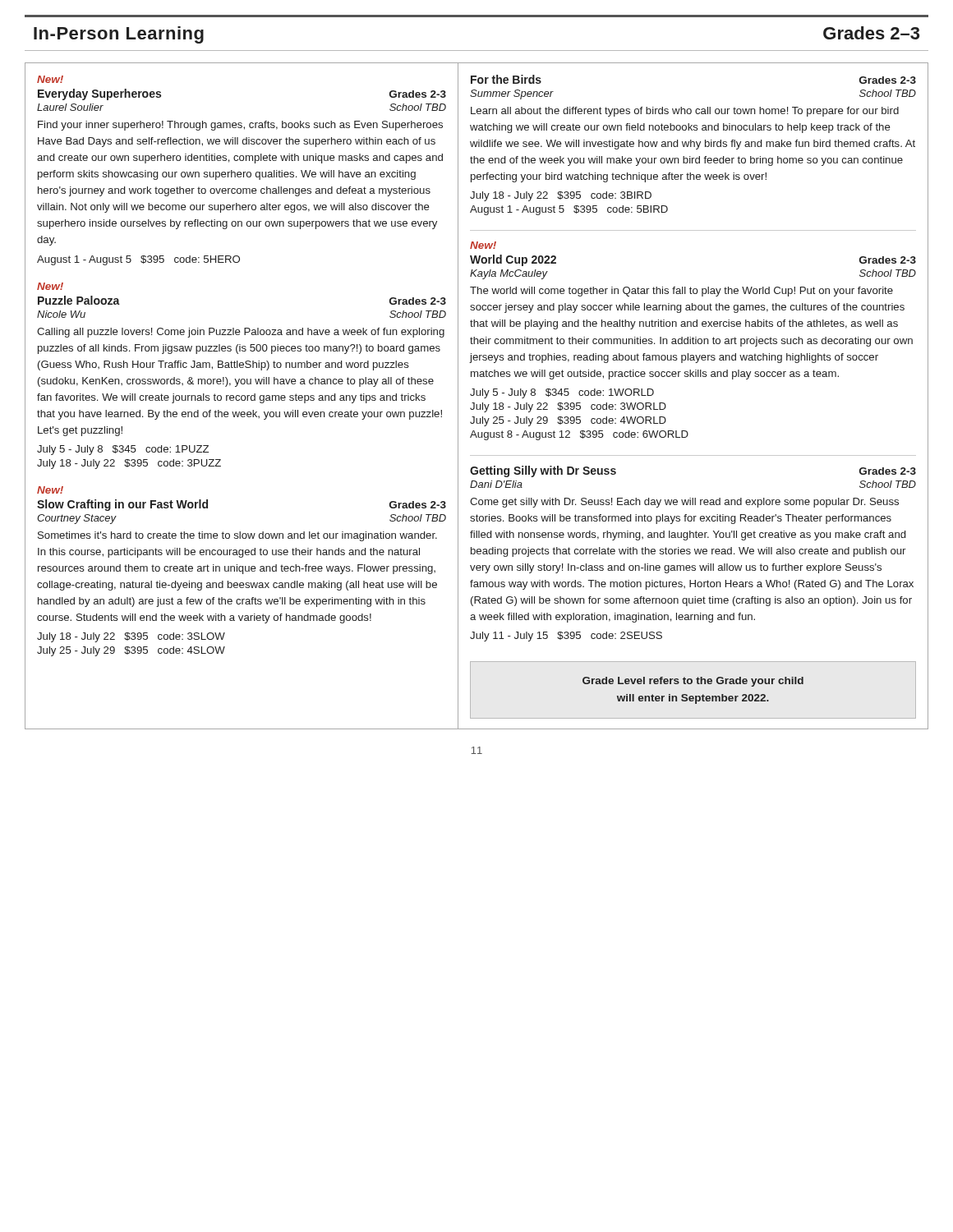Click on the text block containing "The world will come"
Image resolution: width=953 pixels, height=1232 pixels.
[x=692, y=332]
